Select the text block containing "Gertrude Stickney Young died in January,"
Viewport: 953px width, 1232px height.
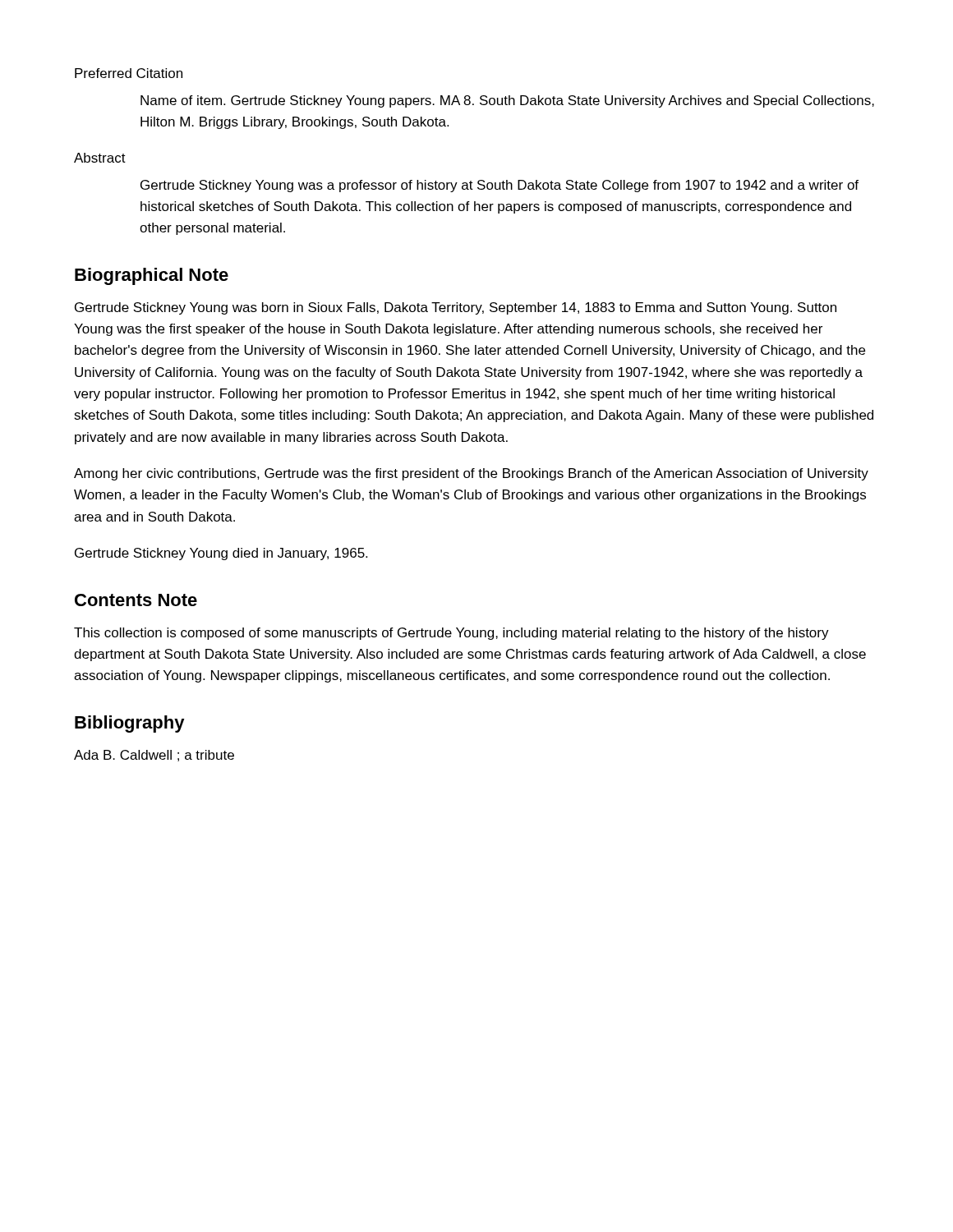[221, 553]
